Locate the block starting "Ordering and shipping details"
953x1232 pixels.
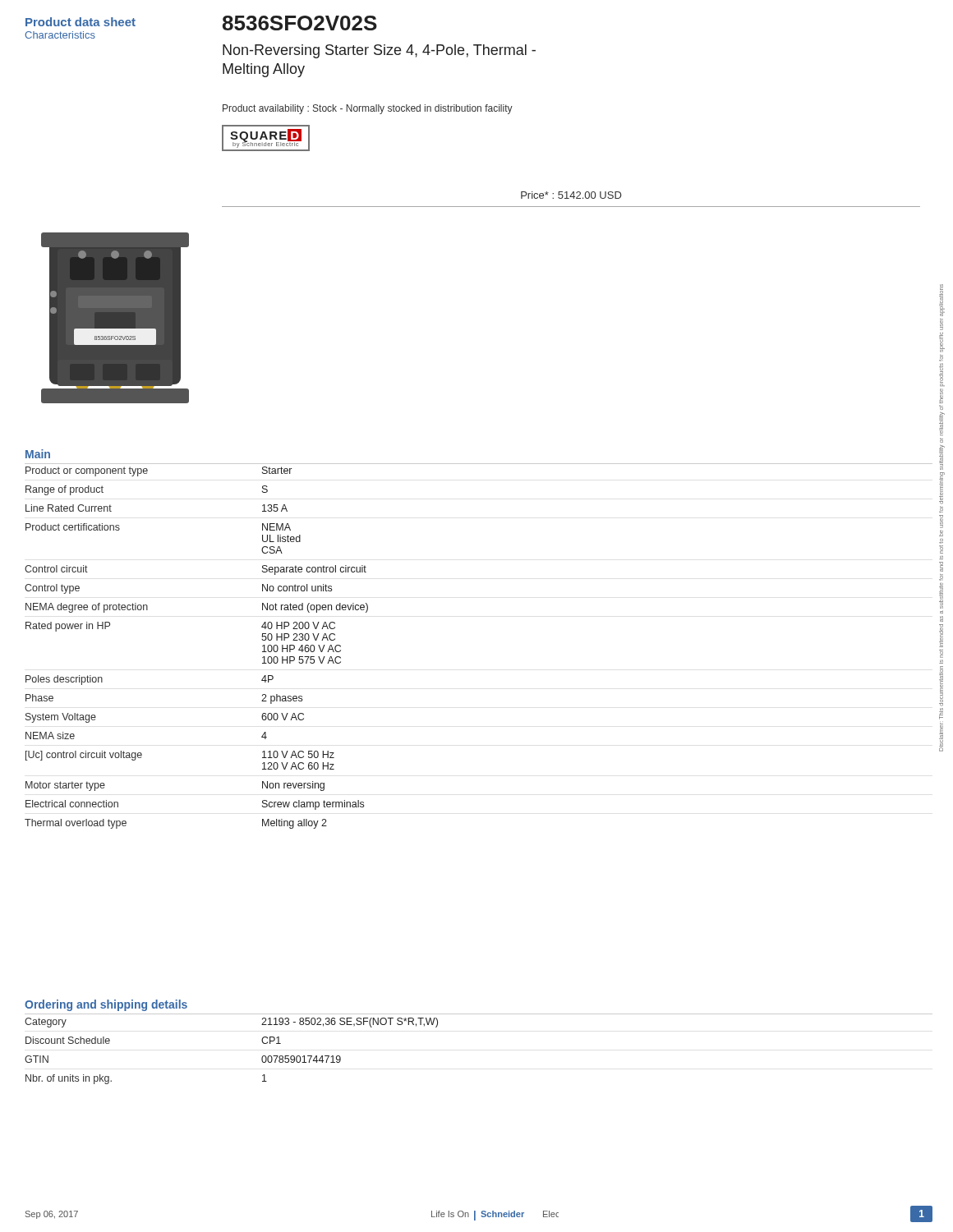(x=106, y=1005)
